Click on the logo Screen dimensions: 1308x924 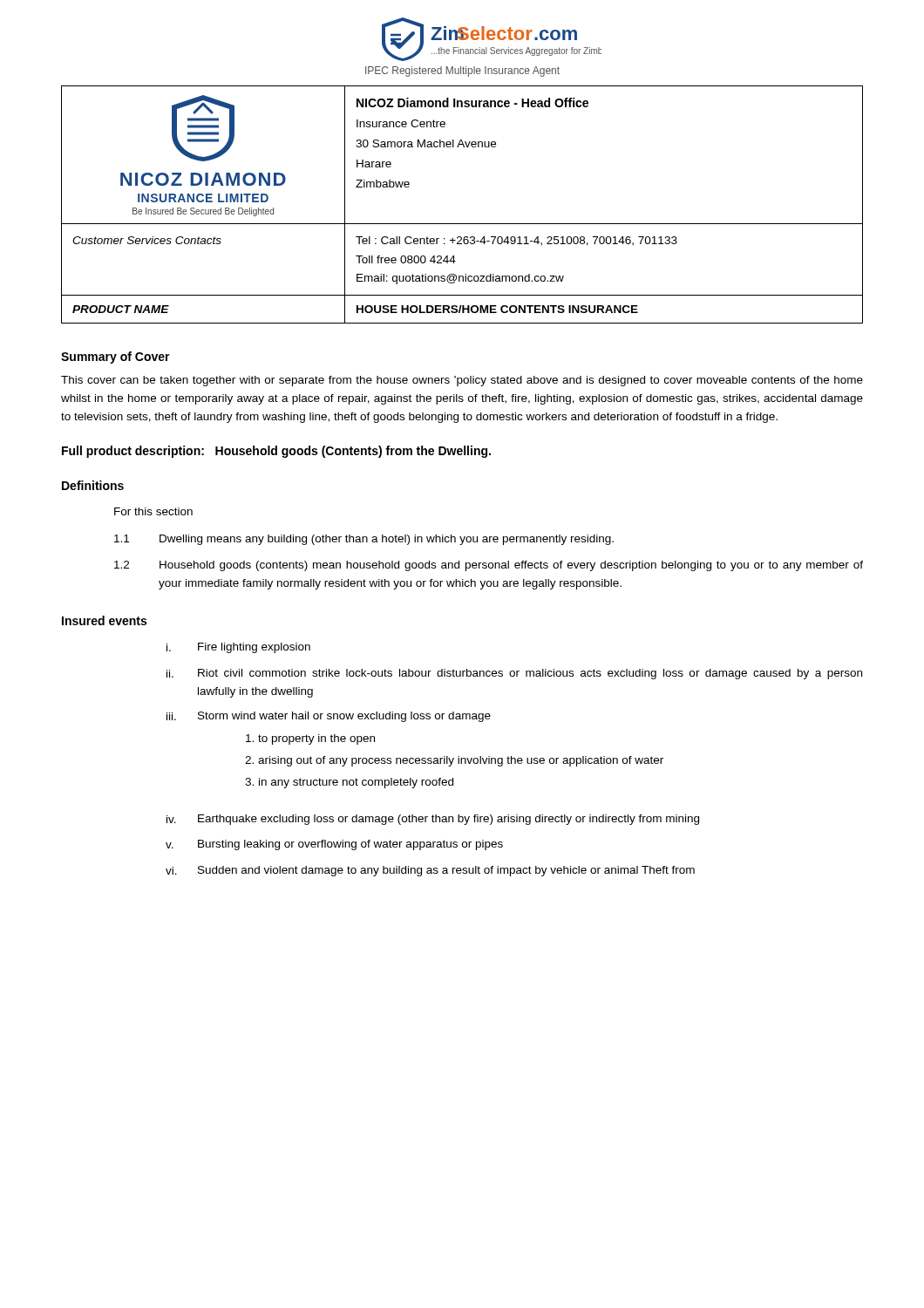[462, 32]
